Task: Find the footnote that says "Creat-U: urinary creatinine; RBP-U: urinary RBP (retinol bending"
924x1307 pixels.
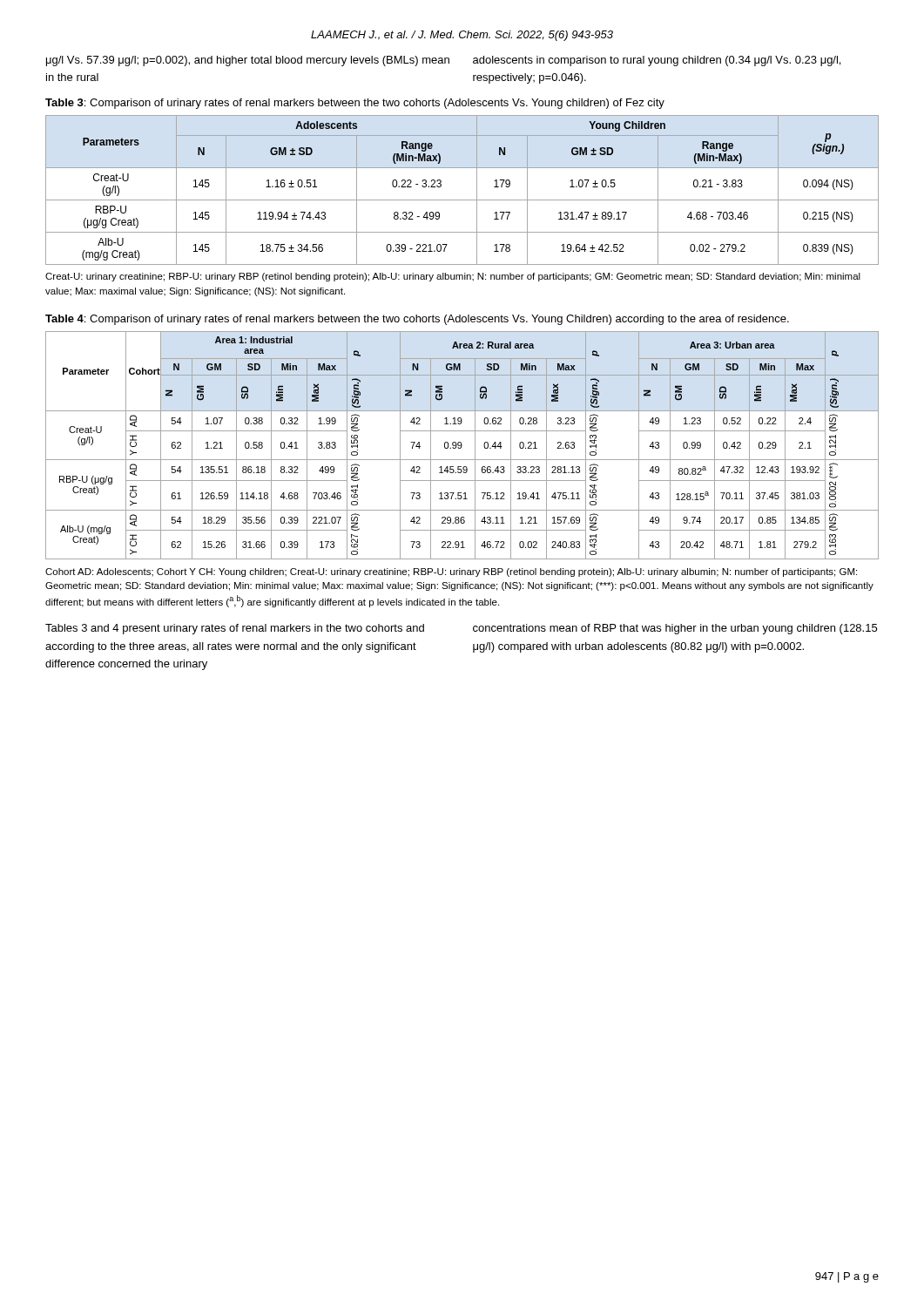Action: point(453,284)
